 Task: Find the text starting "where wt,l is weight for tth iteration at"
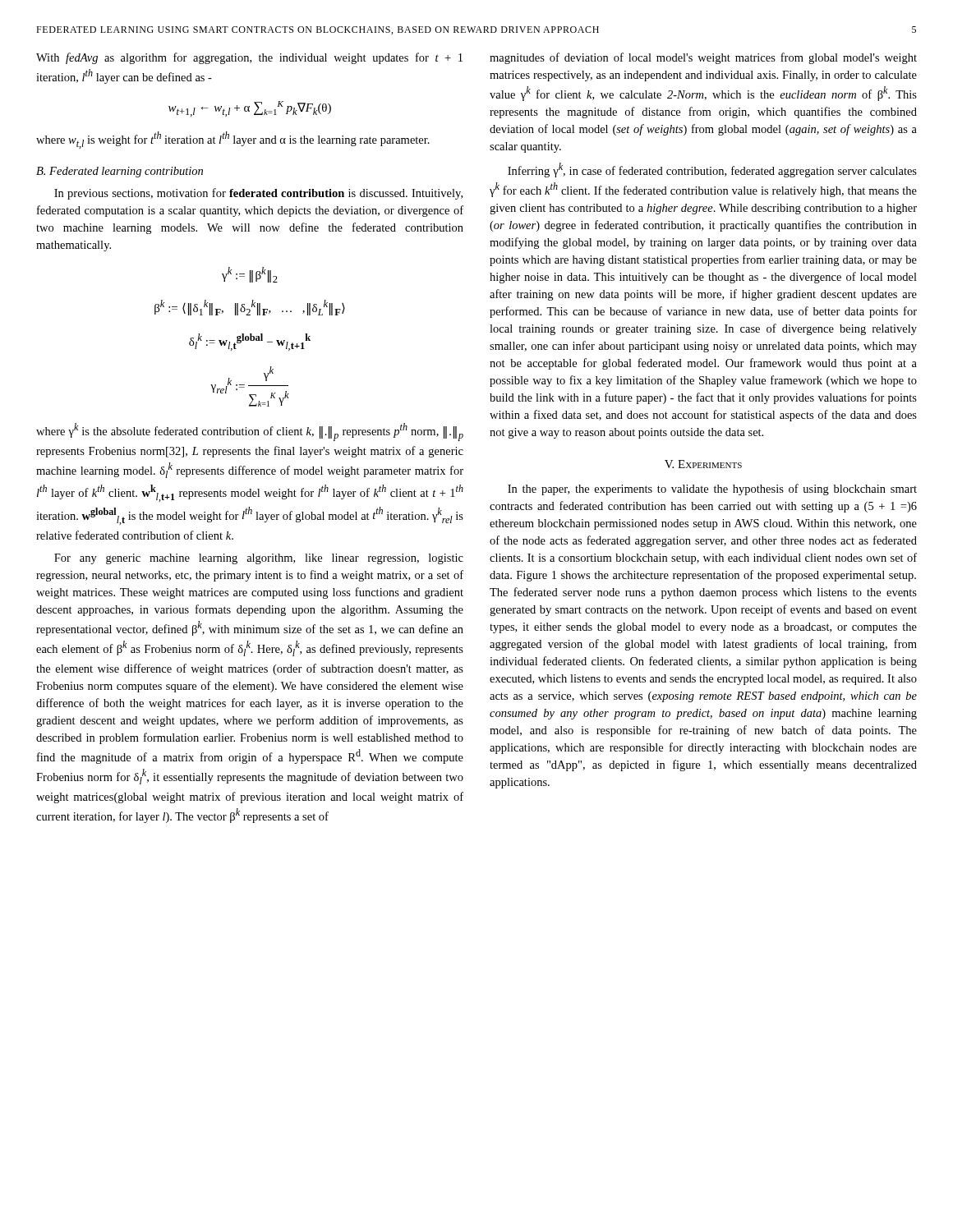click(250, 140)
